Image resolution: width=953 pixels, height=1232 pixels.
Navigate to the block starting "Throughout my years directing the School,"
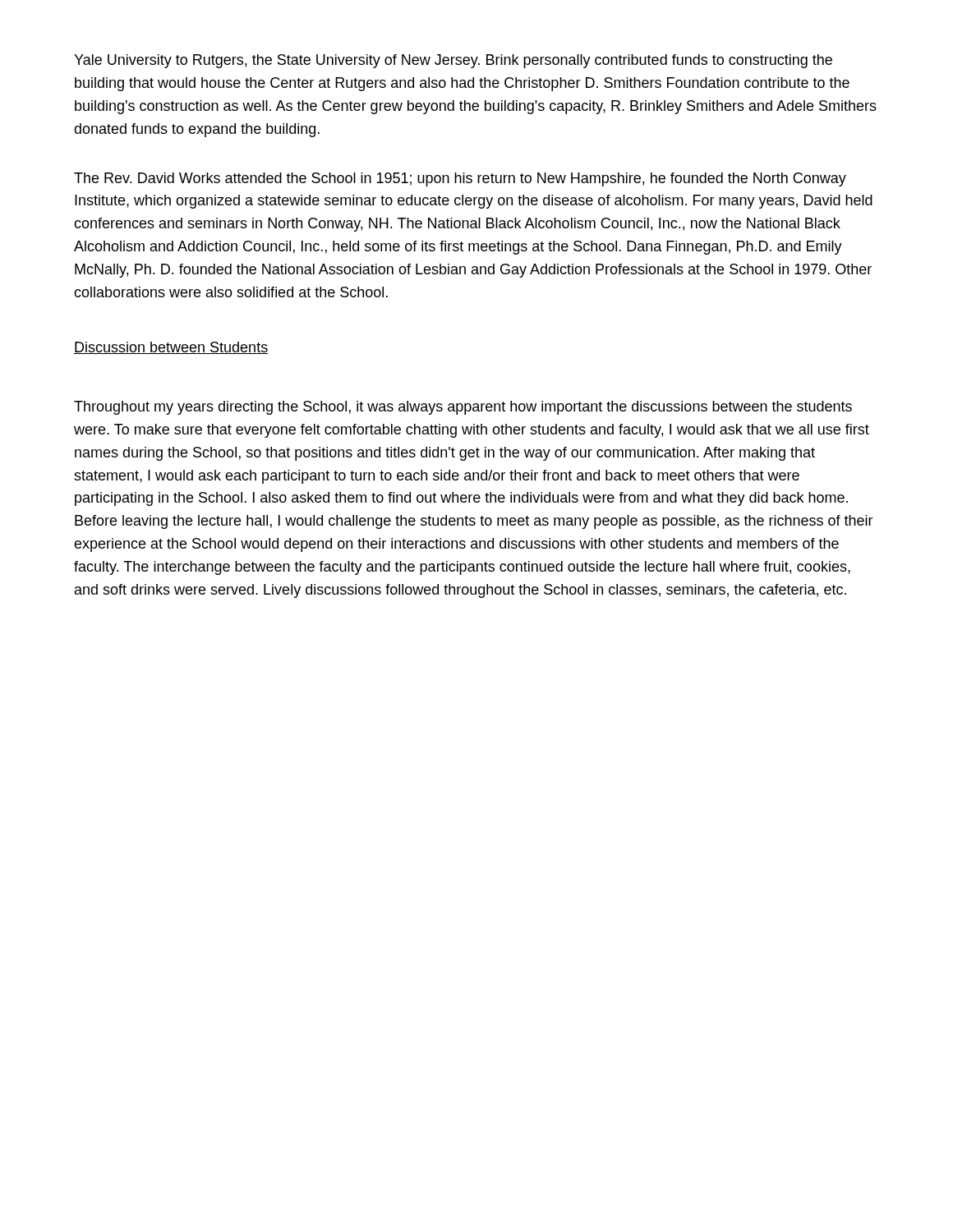point(473,498)
